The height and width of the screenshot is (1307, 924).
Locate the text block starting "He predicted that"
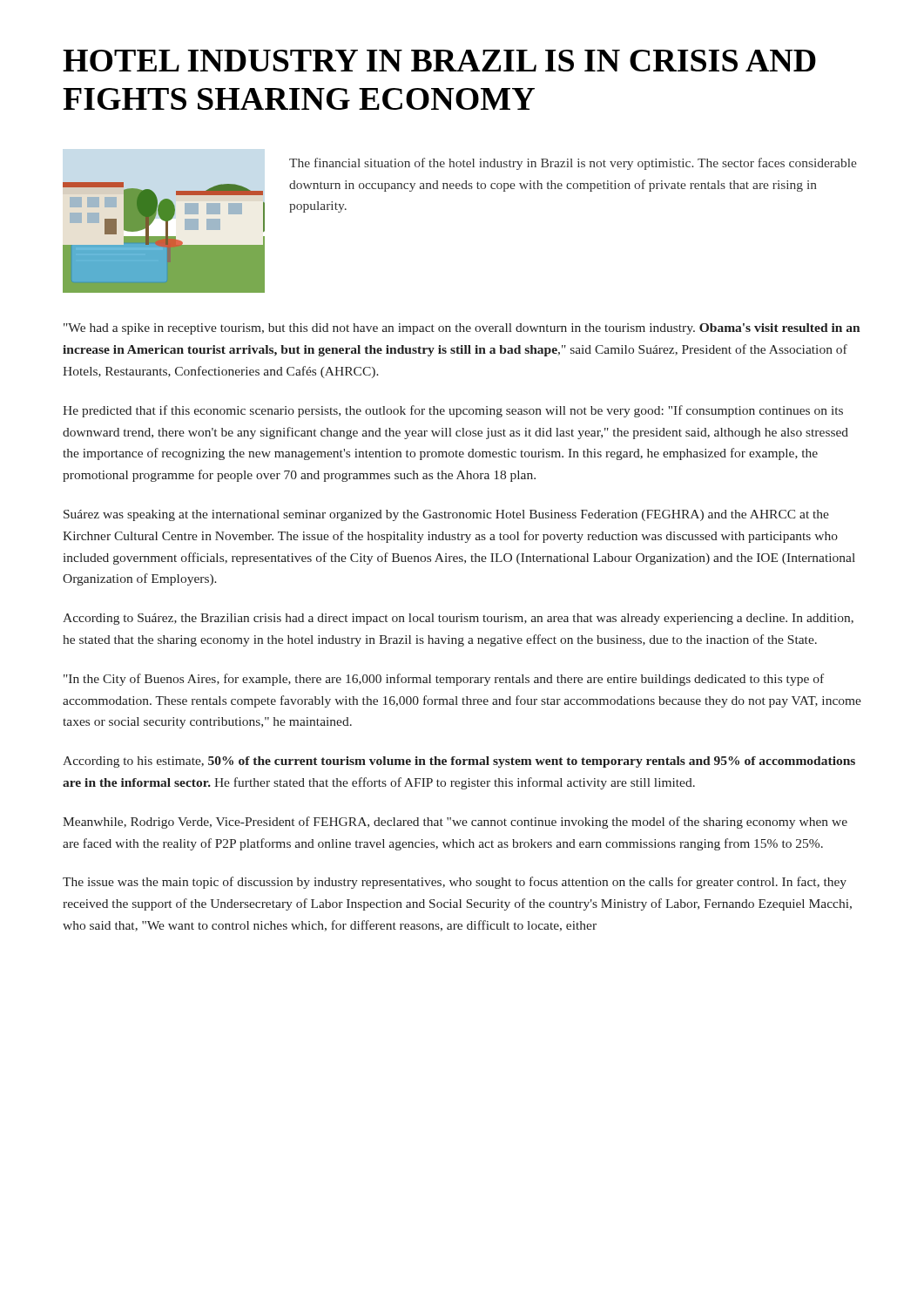[x=456, y=442]
